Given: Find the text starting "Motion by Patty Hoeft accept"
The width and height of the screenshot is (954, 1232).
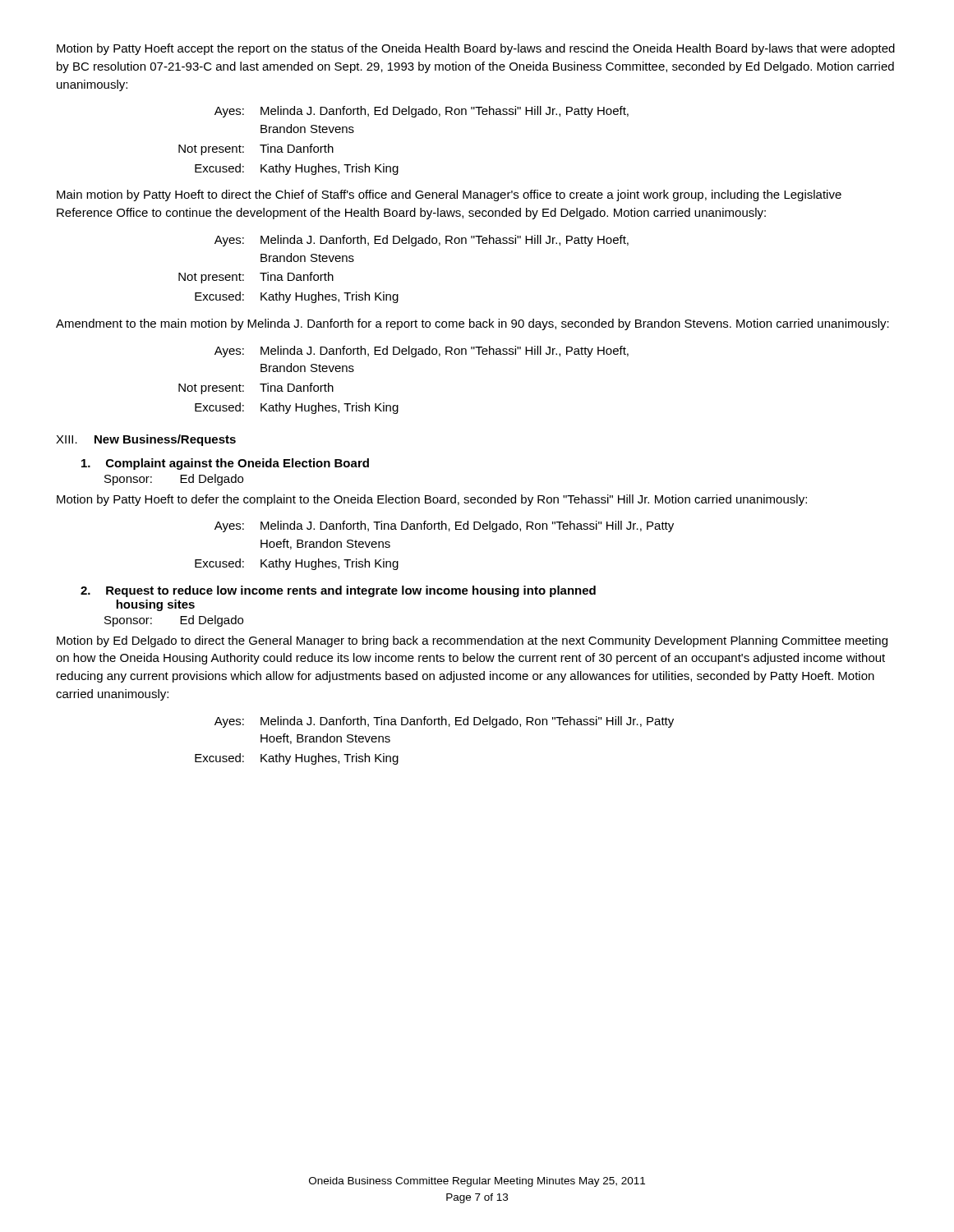Looking at the screenshot, I should [x=476, y=66].
